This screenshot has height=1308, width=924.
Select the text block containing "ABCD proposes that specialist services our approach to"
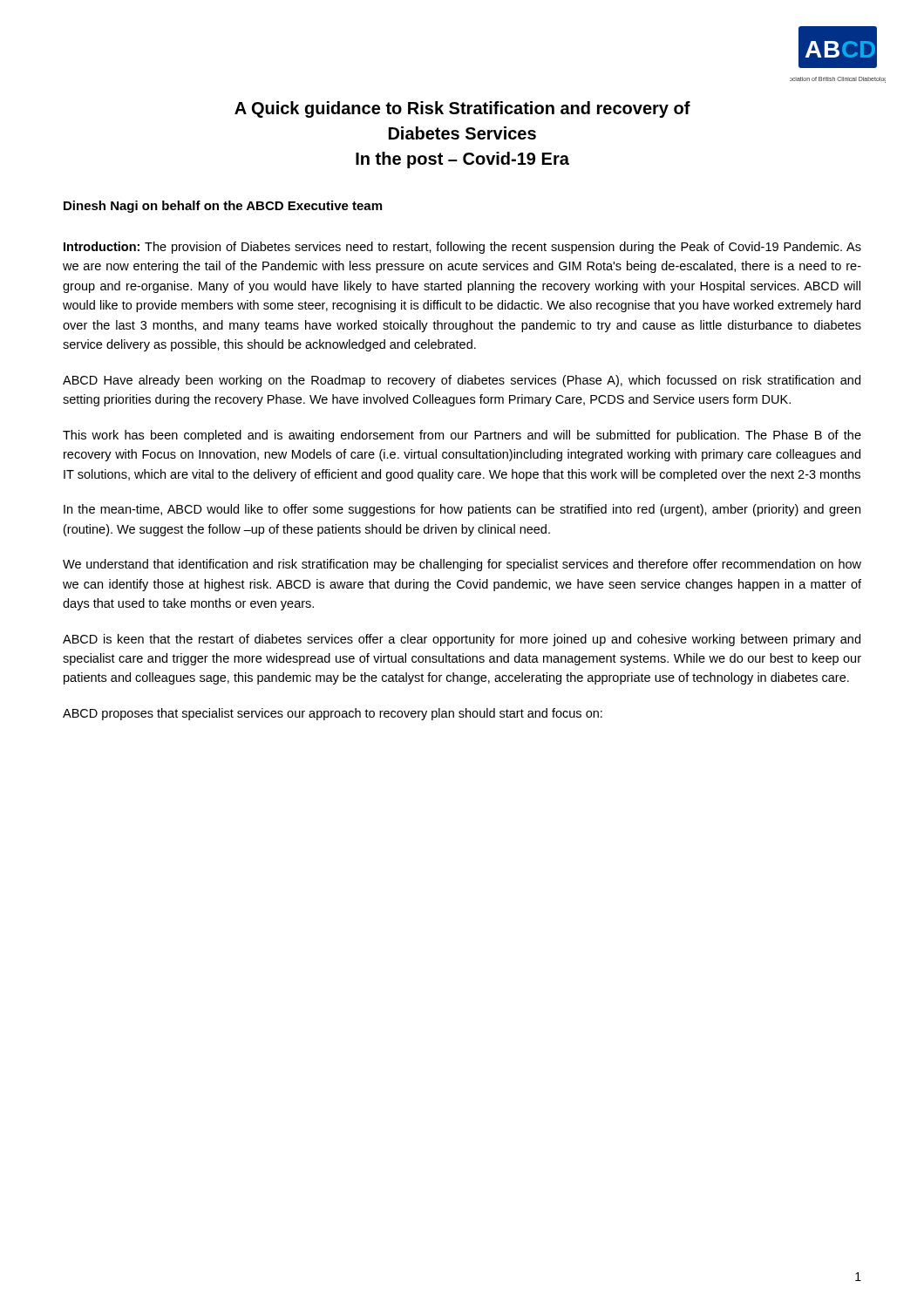pos(333,713)
